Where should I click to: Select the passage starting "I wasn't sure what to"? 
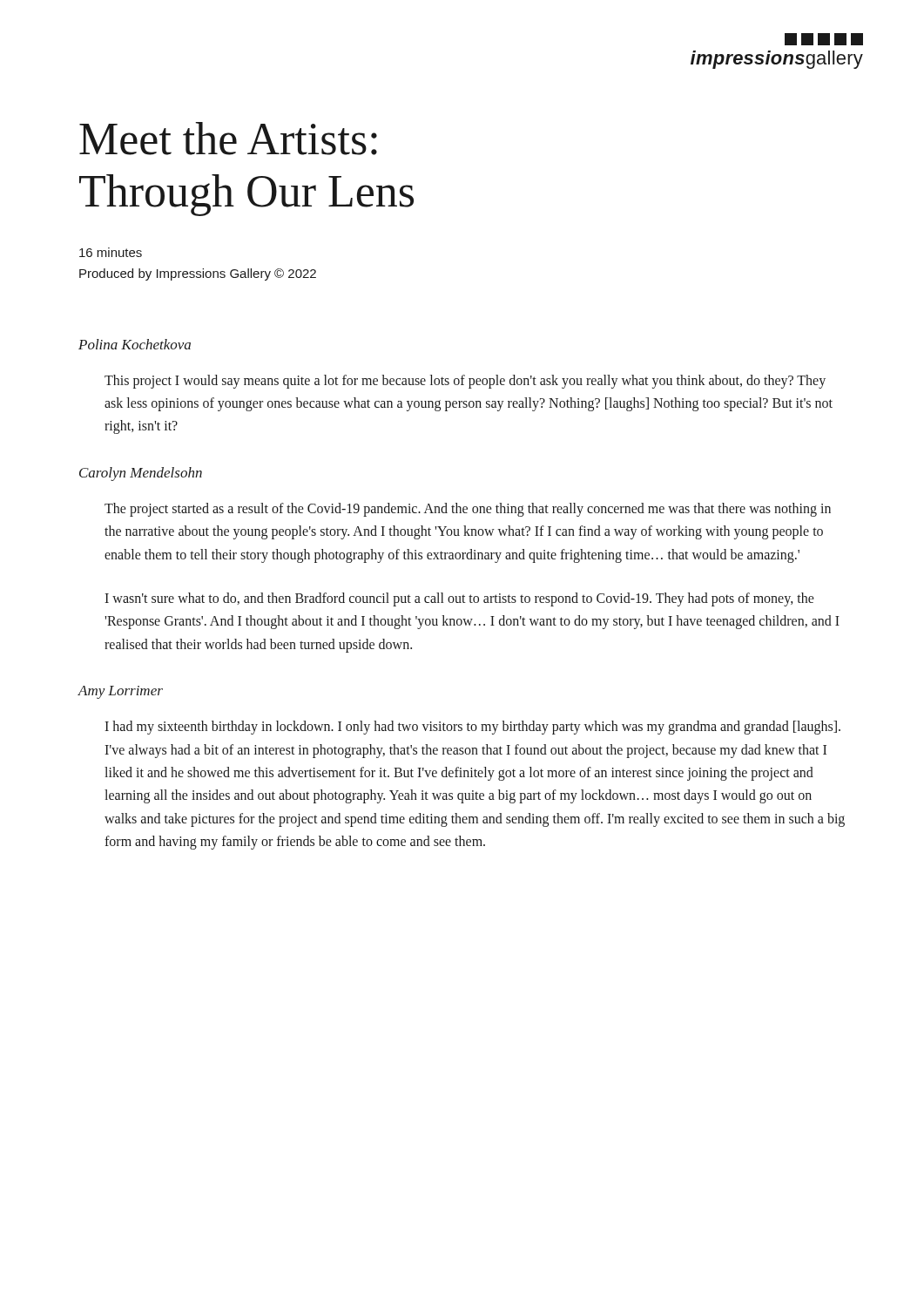pyautogui.click(x=475, y=622)
